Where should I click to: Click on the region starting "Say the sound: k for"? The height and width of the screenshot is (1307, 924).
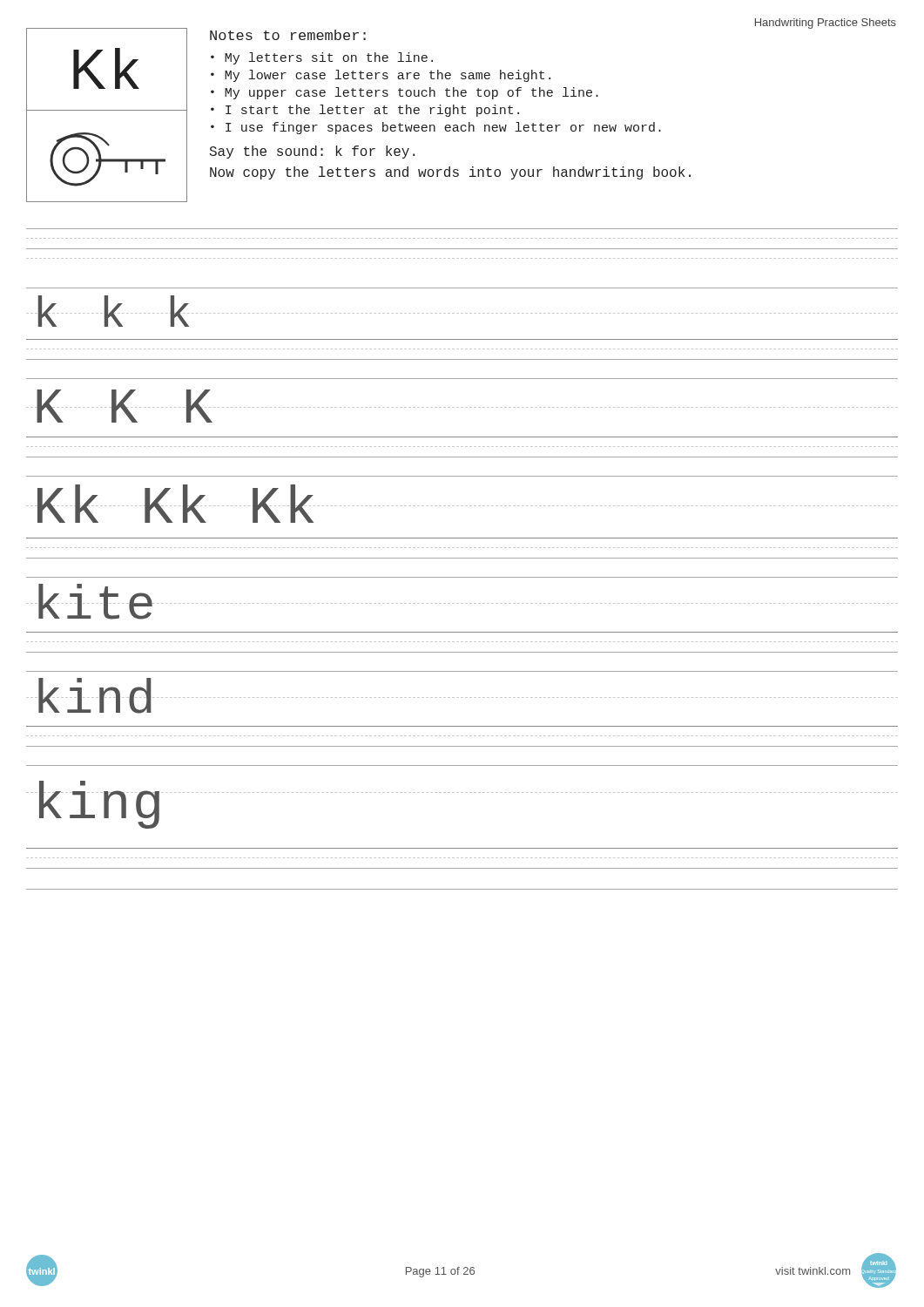point(314,153)
